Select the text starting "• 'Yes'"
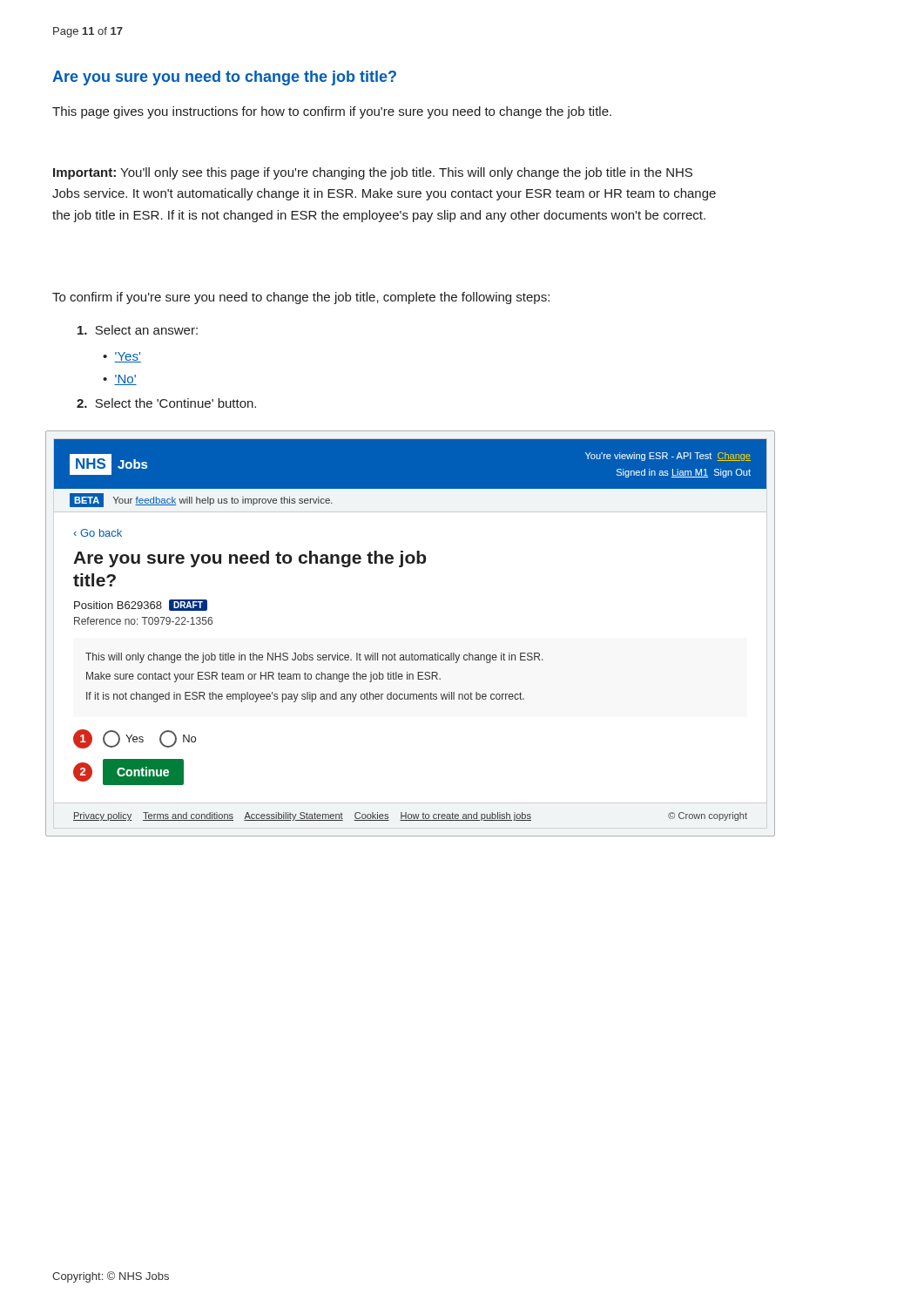 tap(122, 356)
